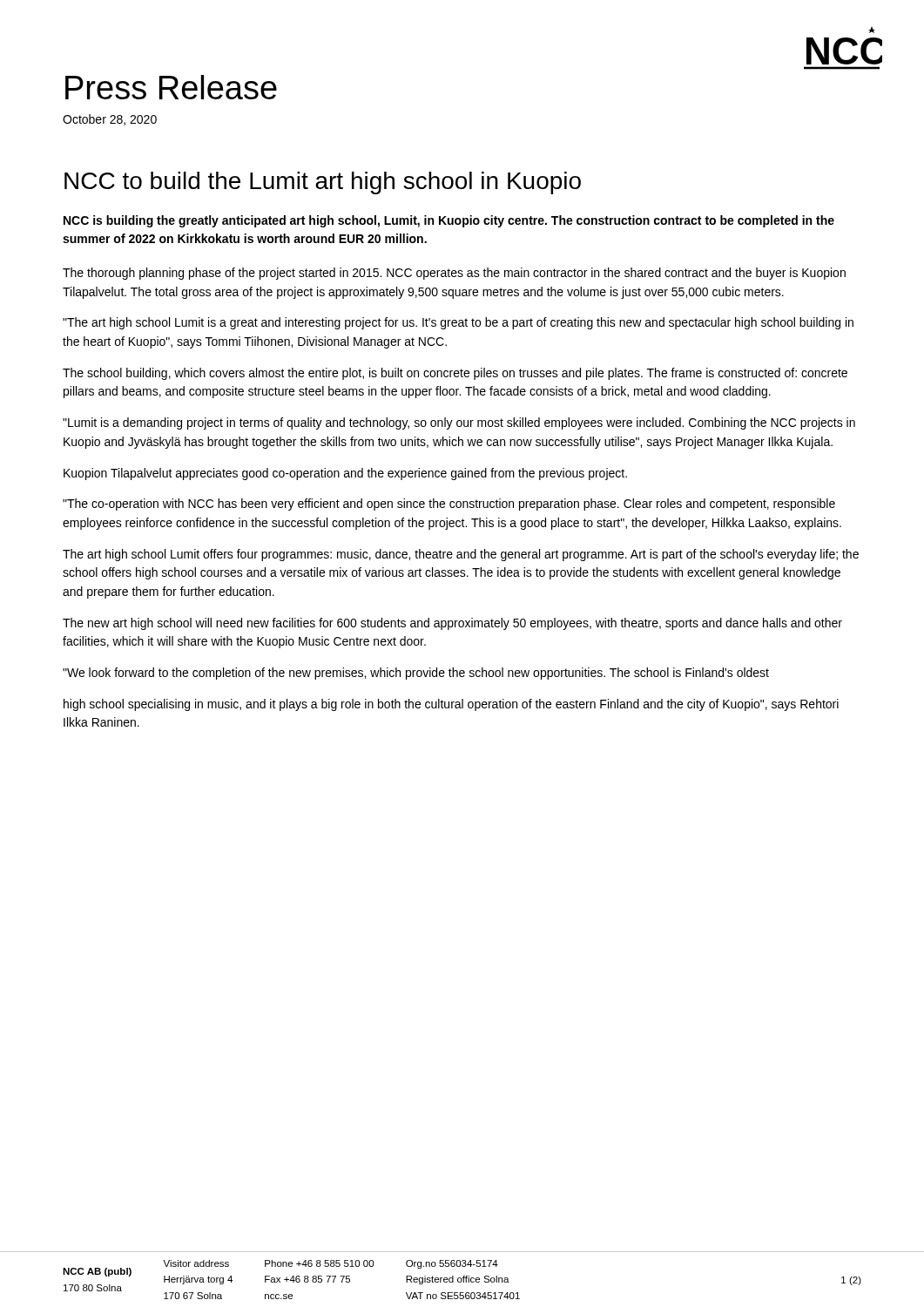This screenshot has width=924, height=1307.
Task: Select the logo
Action: pos(843,48)
